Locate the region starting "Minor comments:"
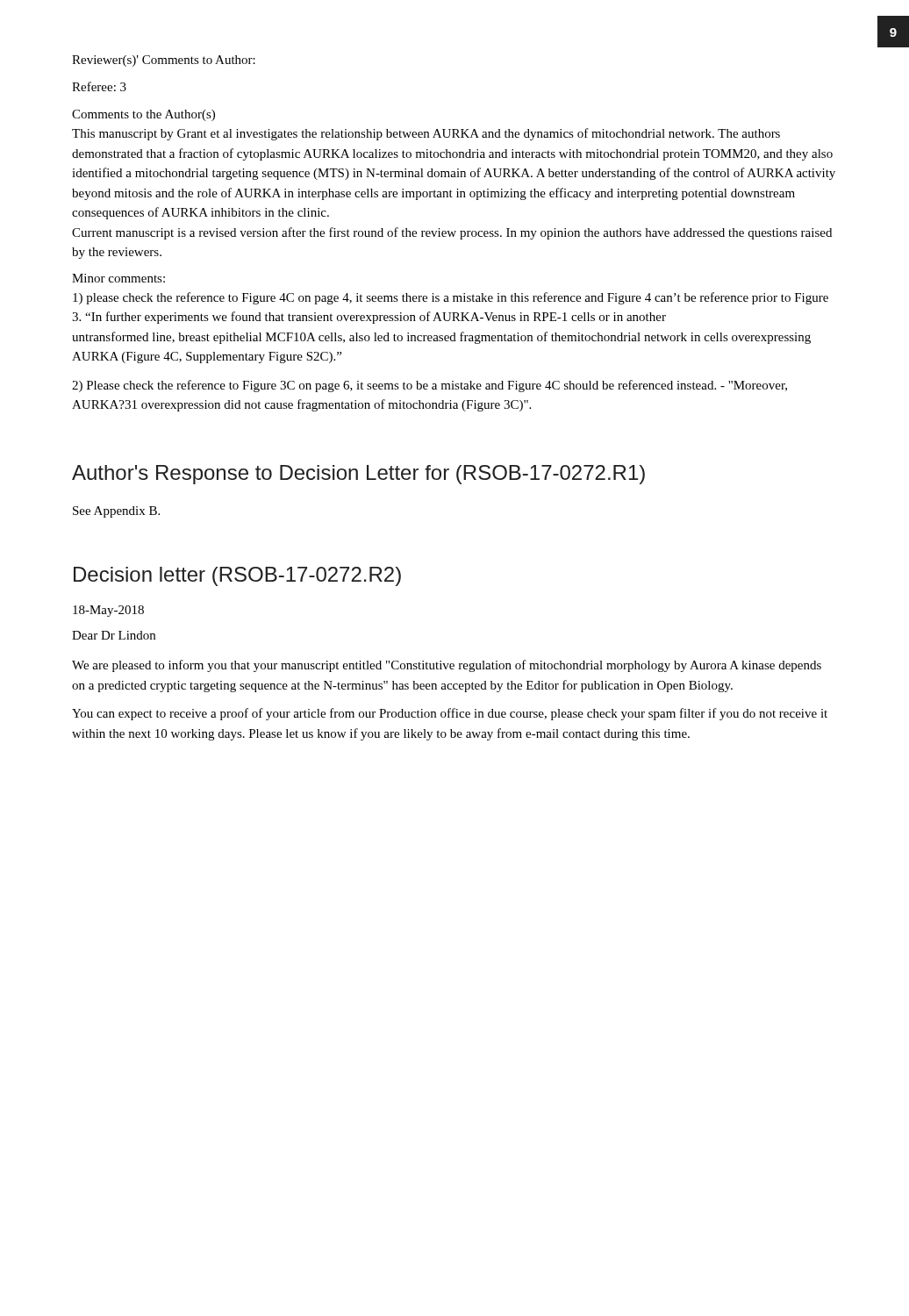This screenshot has width=909, height=1316. [x=119, y=278]
